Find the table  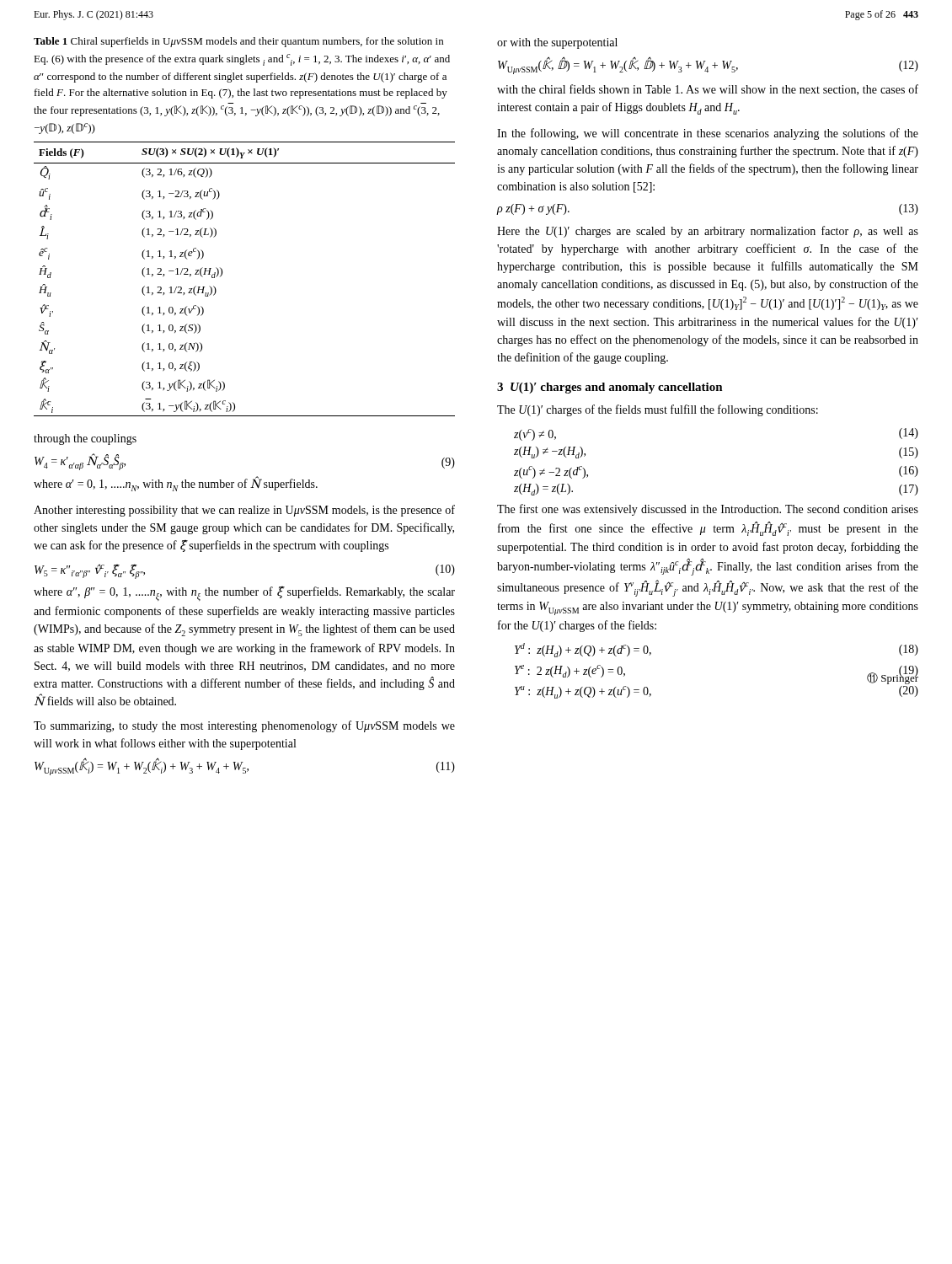coord(244,279)
